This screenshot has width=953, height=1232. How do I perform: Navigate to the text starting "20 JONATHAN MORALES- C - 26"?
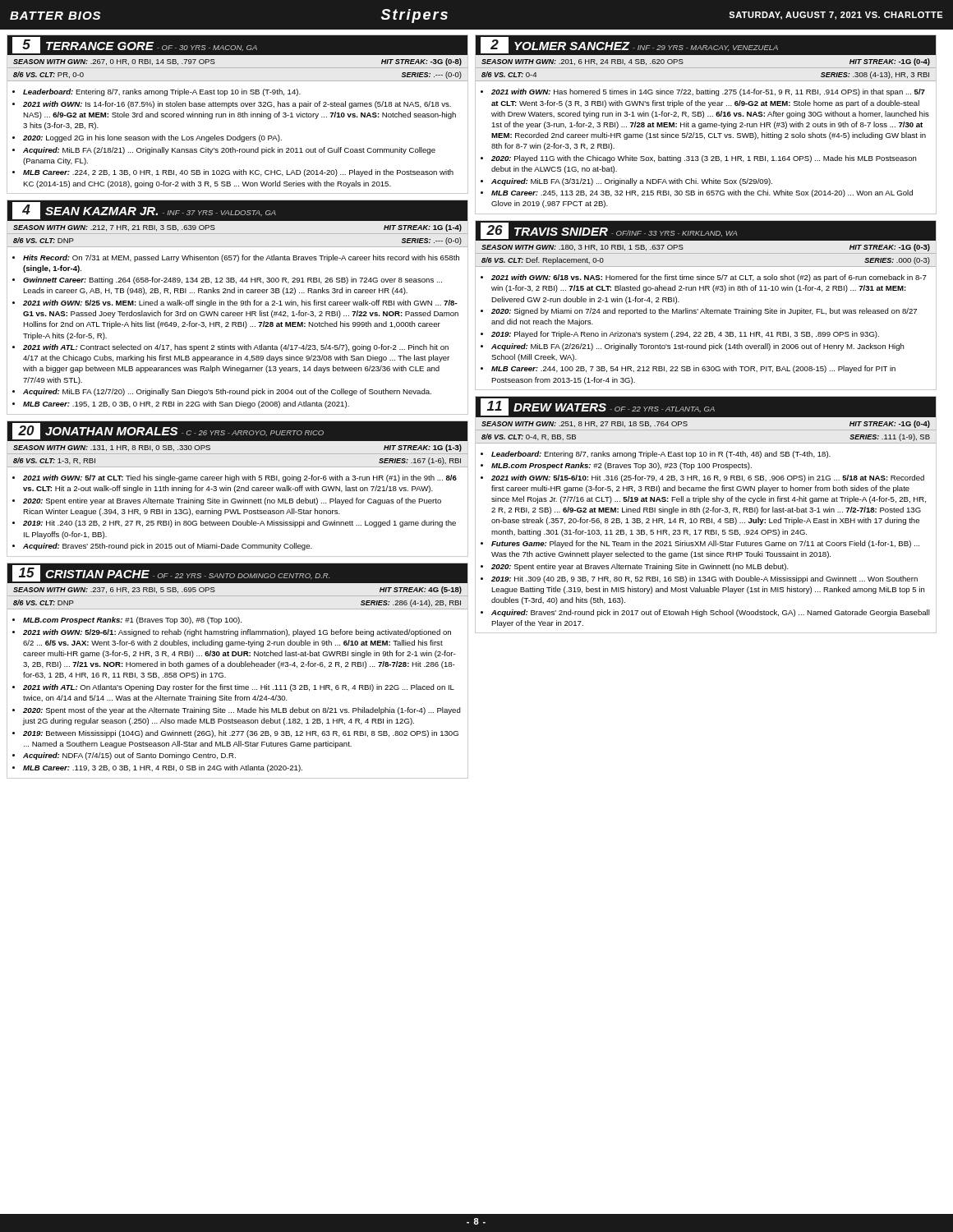tap(237, 488)
